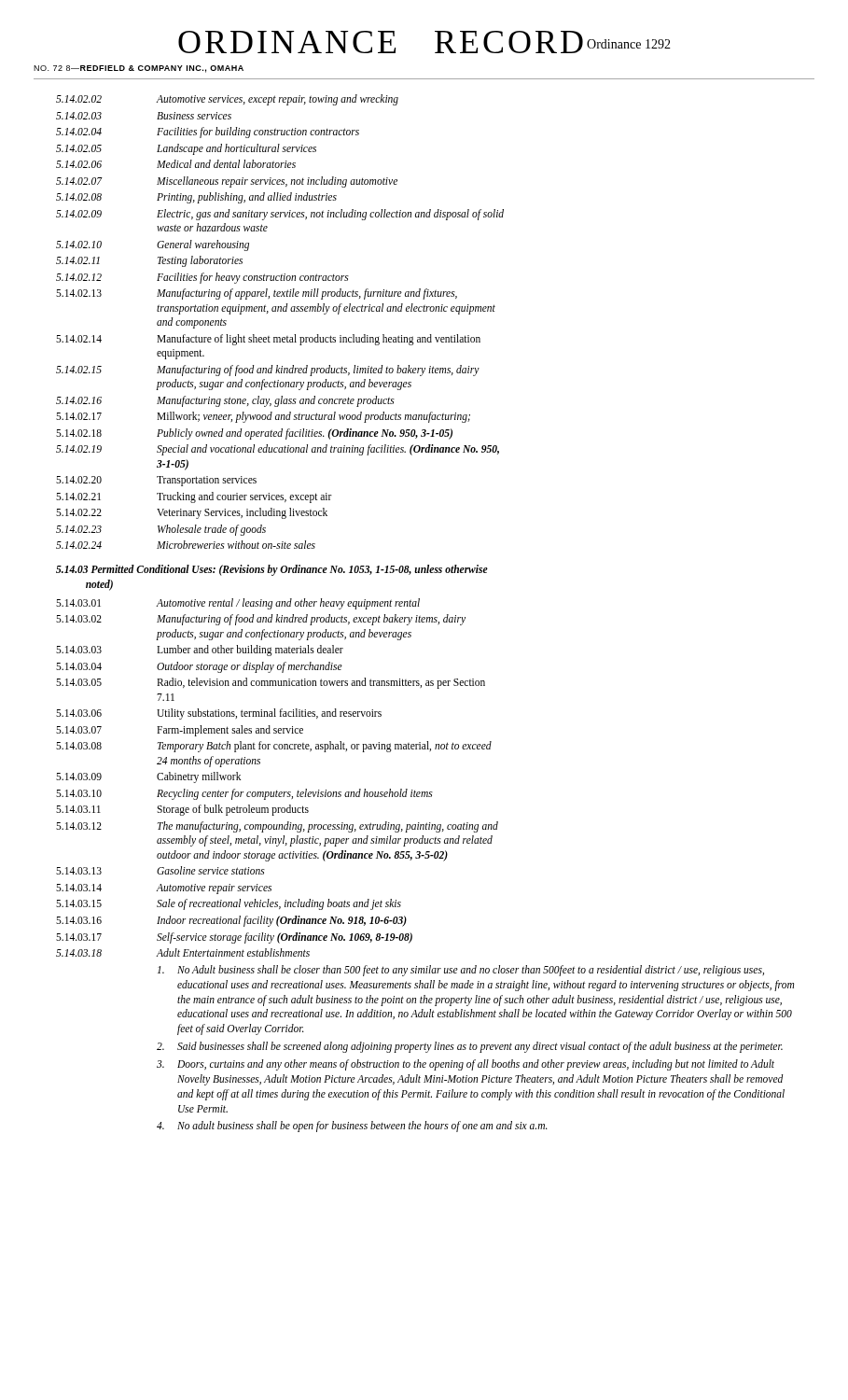Where is the passage that starts "5.14.02.16 Manufacturing stone, clay,"?
This screenshot has width=848, height=1400.
click(225, 401)
